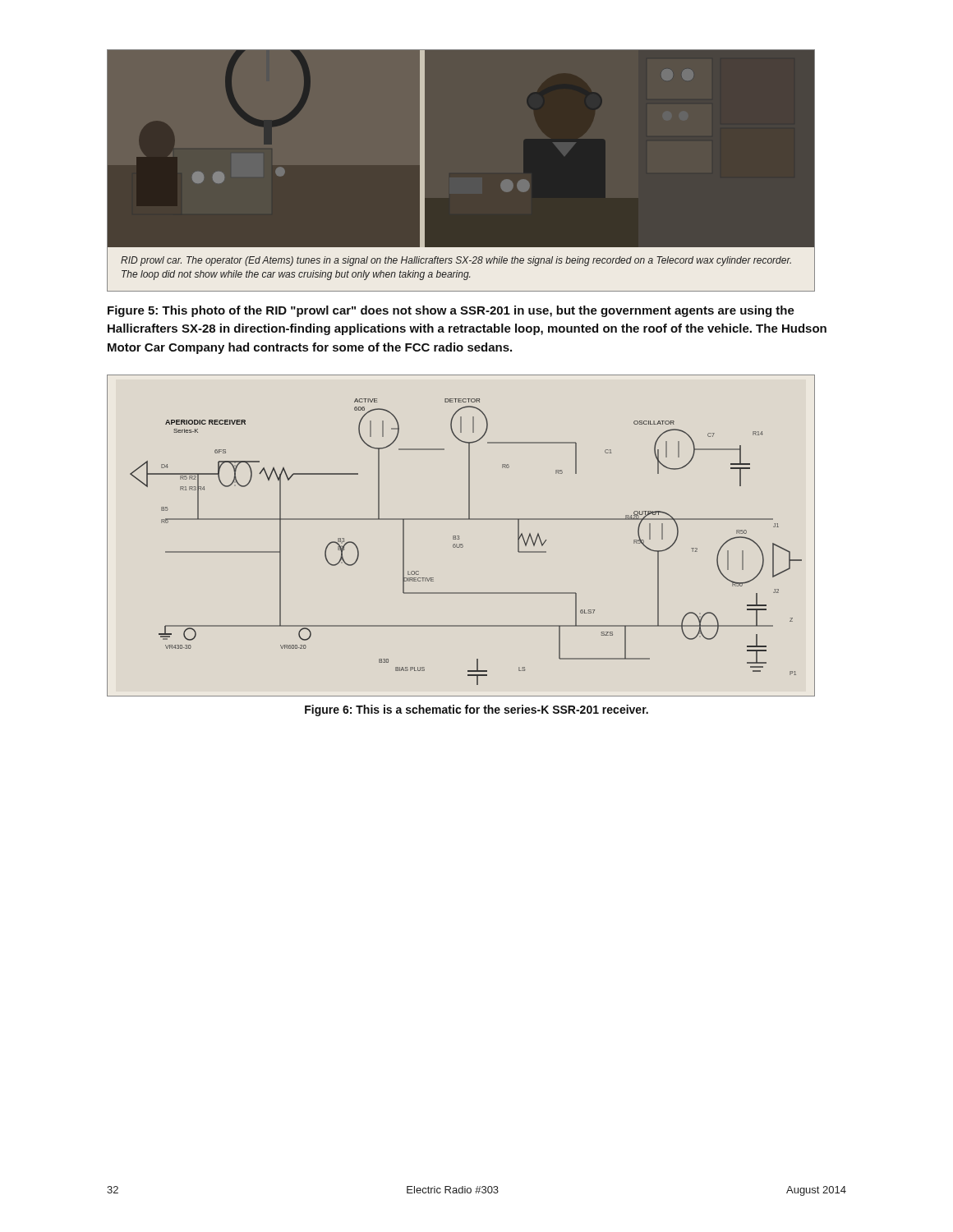Image resolution: width=953 pixels, height=1232 pixels.
Task: Point to the block starting "Figure 6: This is"
Action: point(476,710)
